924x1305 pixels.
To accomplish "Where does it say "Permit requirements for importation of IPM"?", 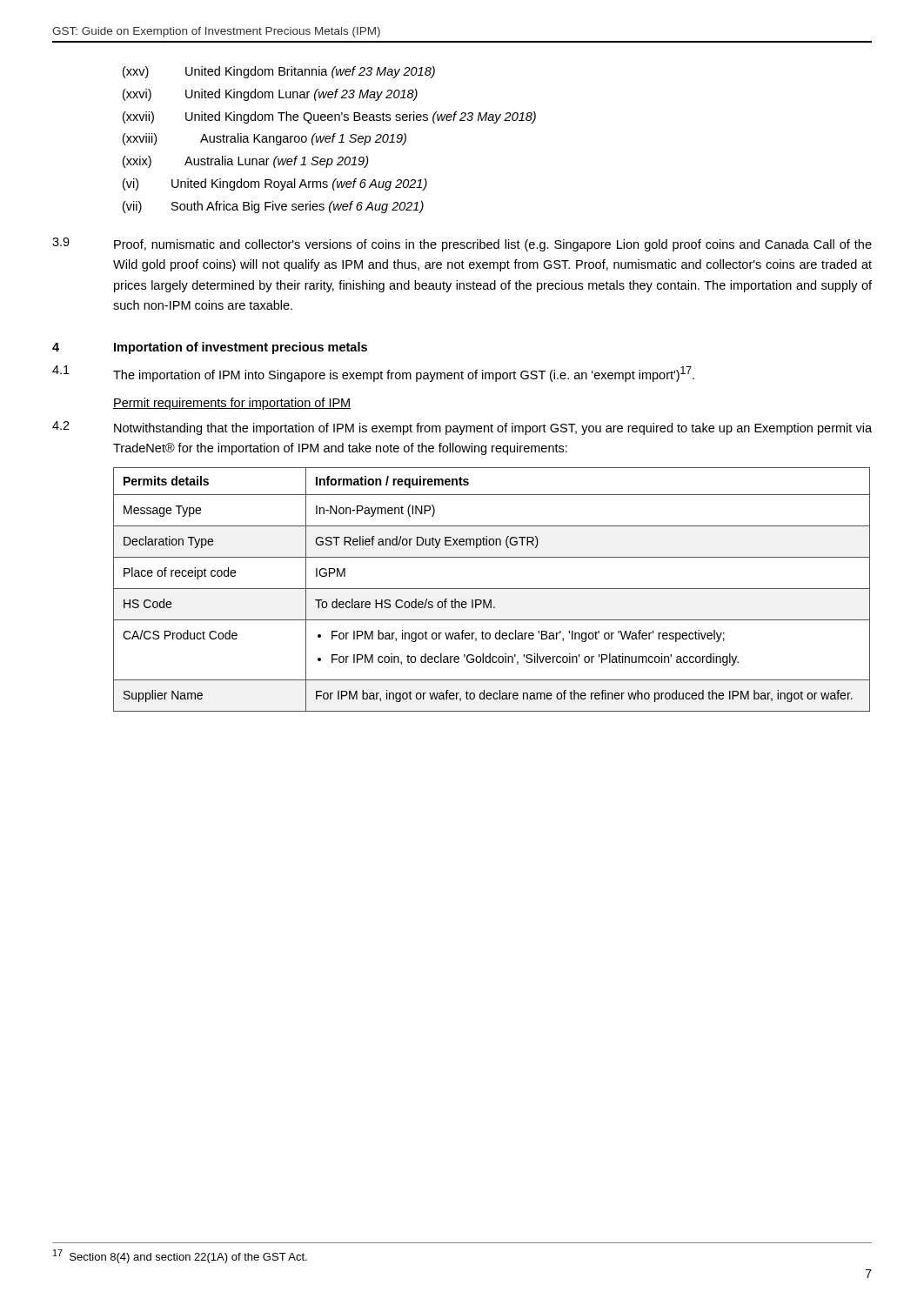I will (232, 404).
